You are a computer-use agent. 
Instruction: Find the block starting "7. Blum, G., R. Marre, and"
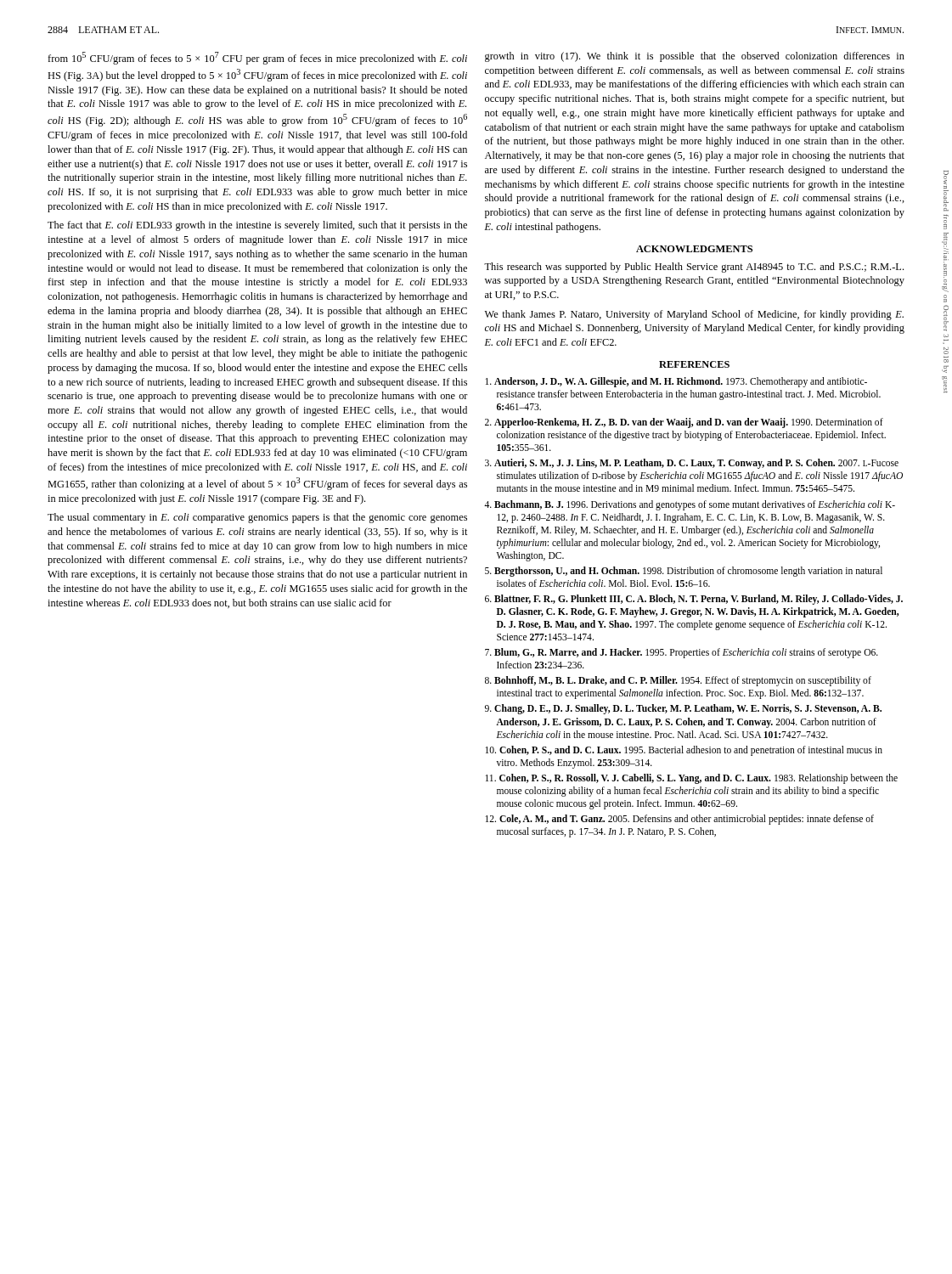click(x=681, y=659)
